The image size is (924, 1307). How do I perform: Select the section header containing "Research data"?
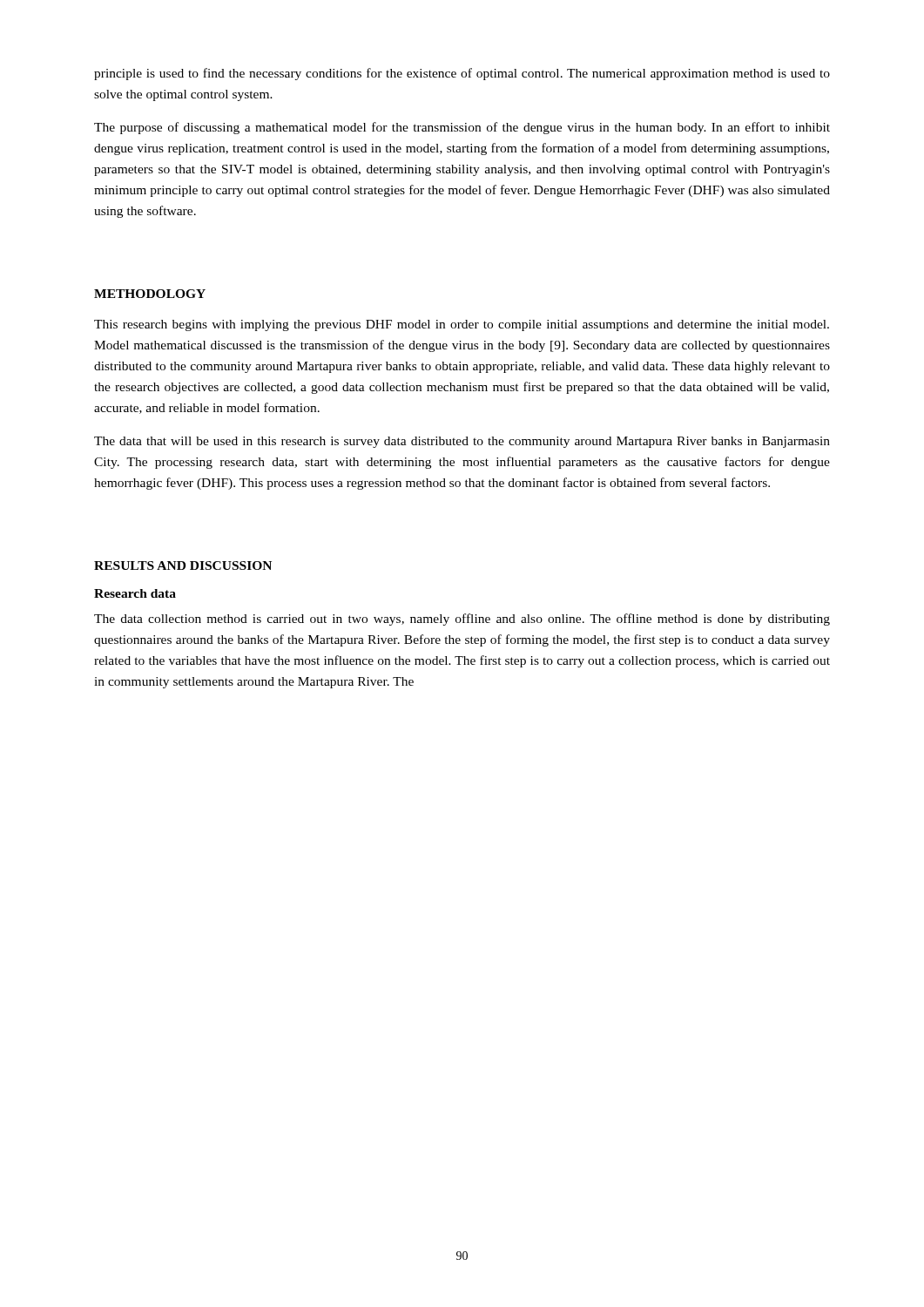coord(135,593)
